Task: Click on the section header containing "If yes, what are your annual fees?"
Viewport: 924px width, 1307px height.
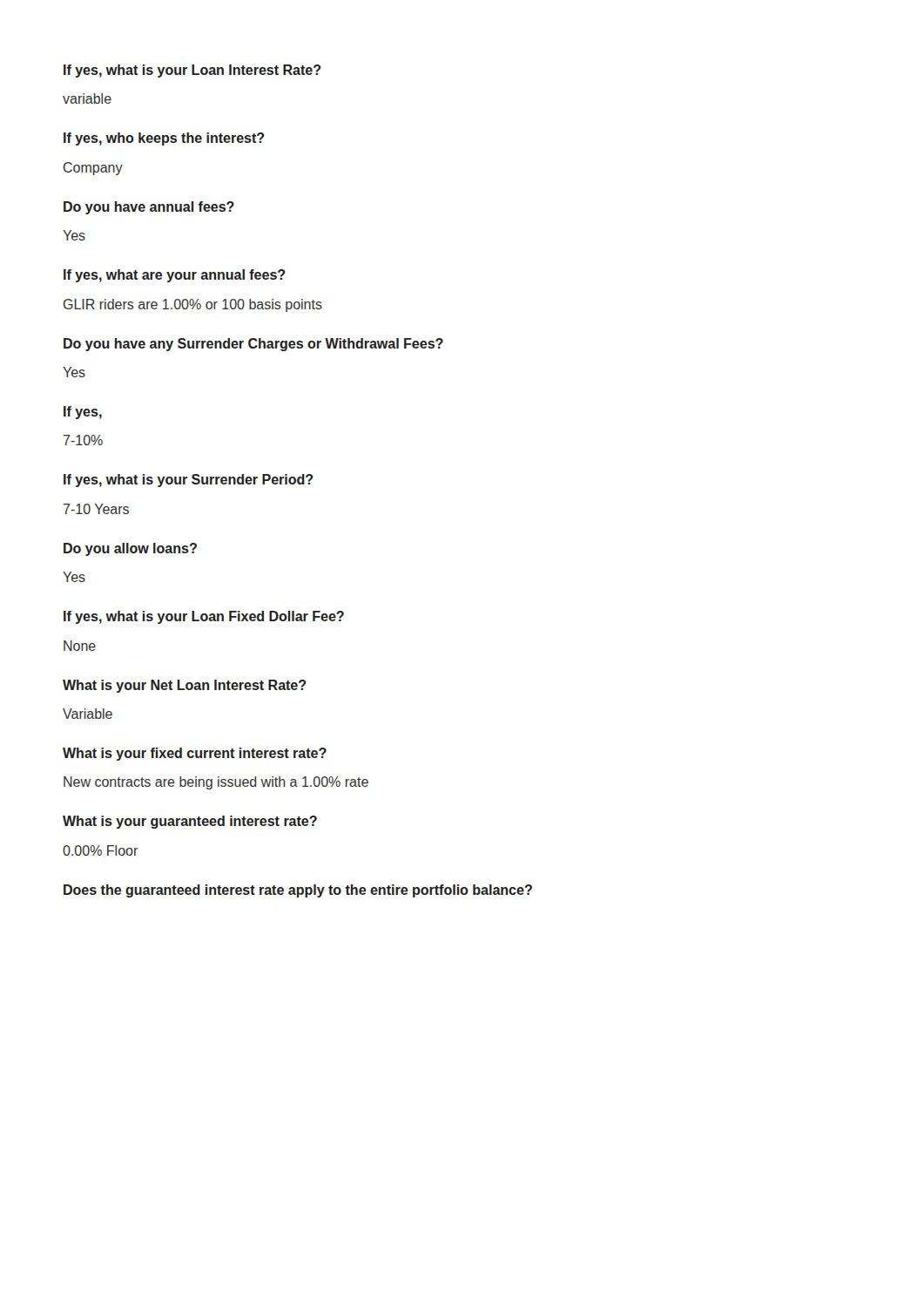Action: click(x=174, y=275)
